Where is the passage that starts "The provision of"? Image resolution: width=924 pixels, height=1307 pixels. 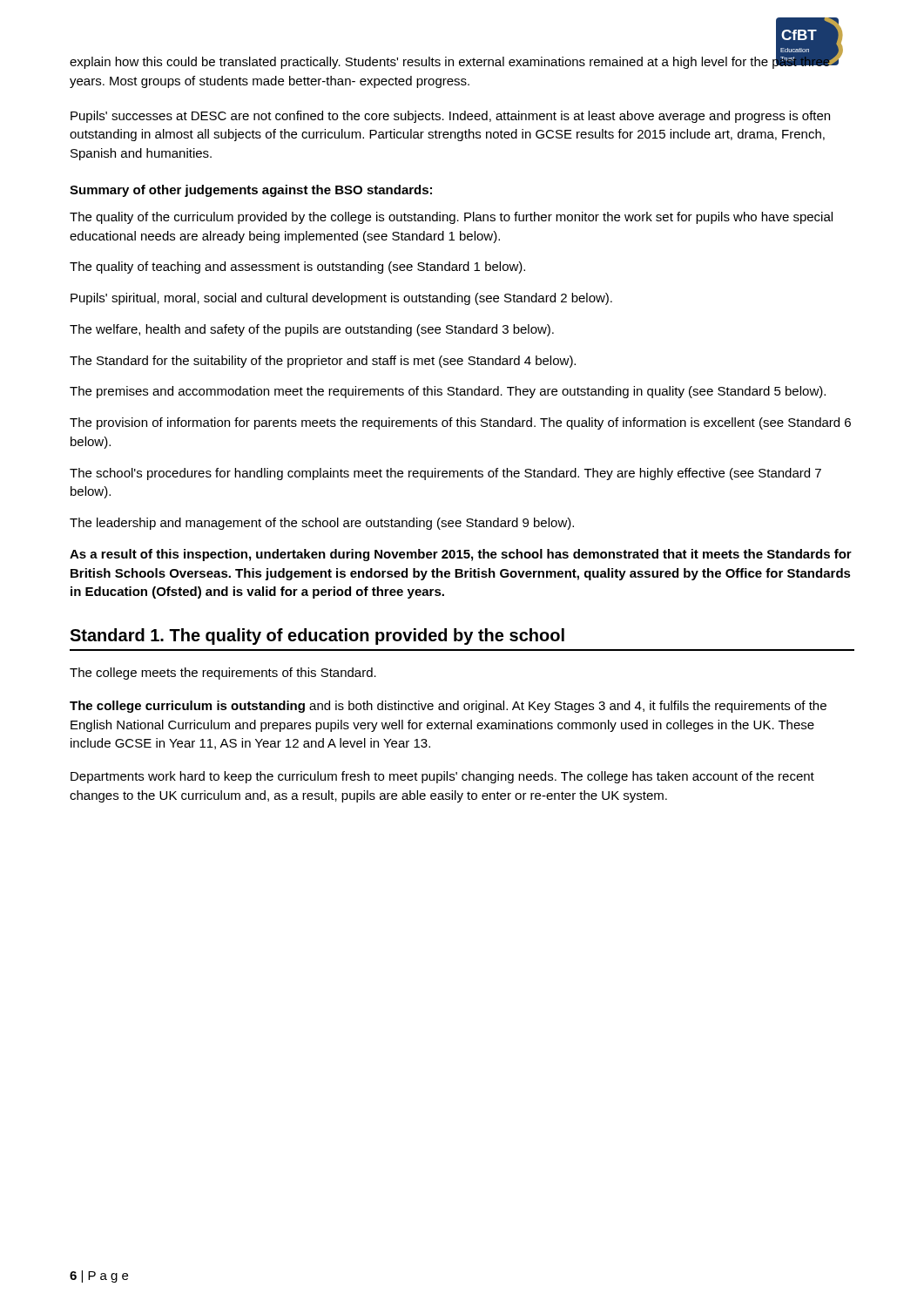tap(461, 432)
